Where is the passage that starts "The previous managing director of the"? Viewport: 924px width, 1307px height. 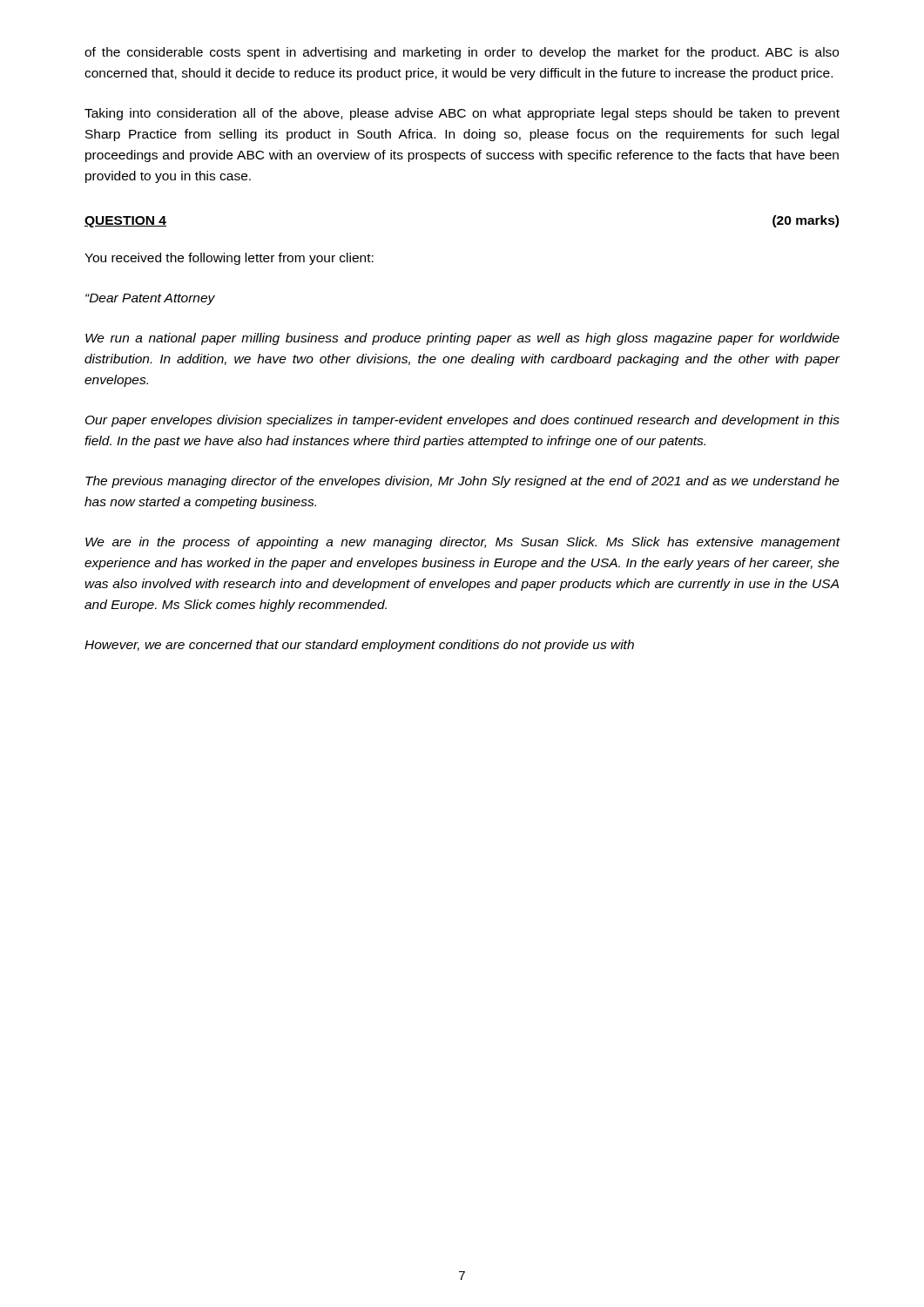coord(462,491)
